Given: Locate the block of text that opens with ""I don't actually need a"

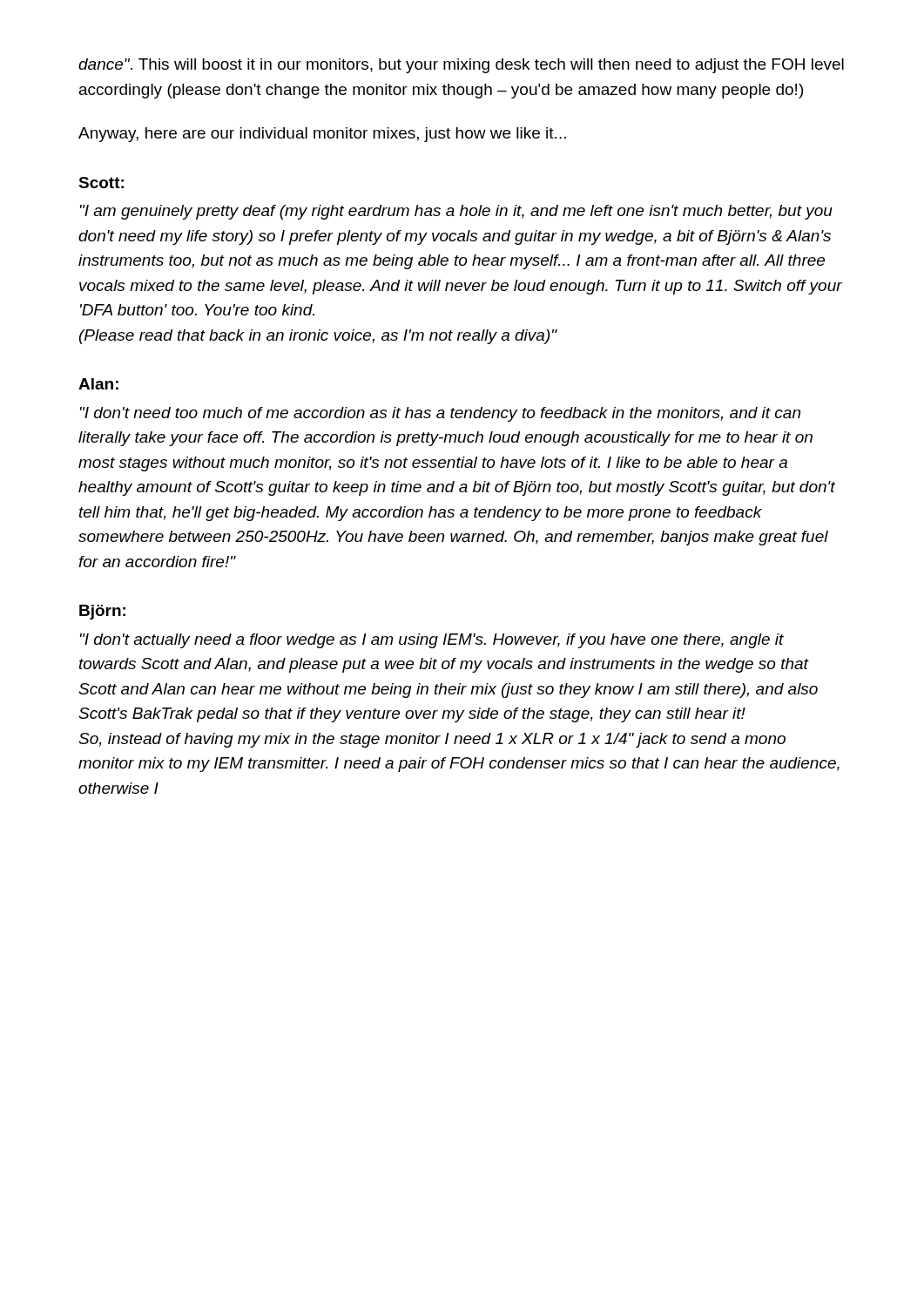Looking at the screenshot, I should click(448, 676).
